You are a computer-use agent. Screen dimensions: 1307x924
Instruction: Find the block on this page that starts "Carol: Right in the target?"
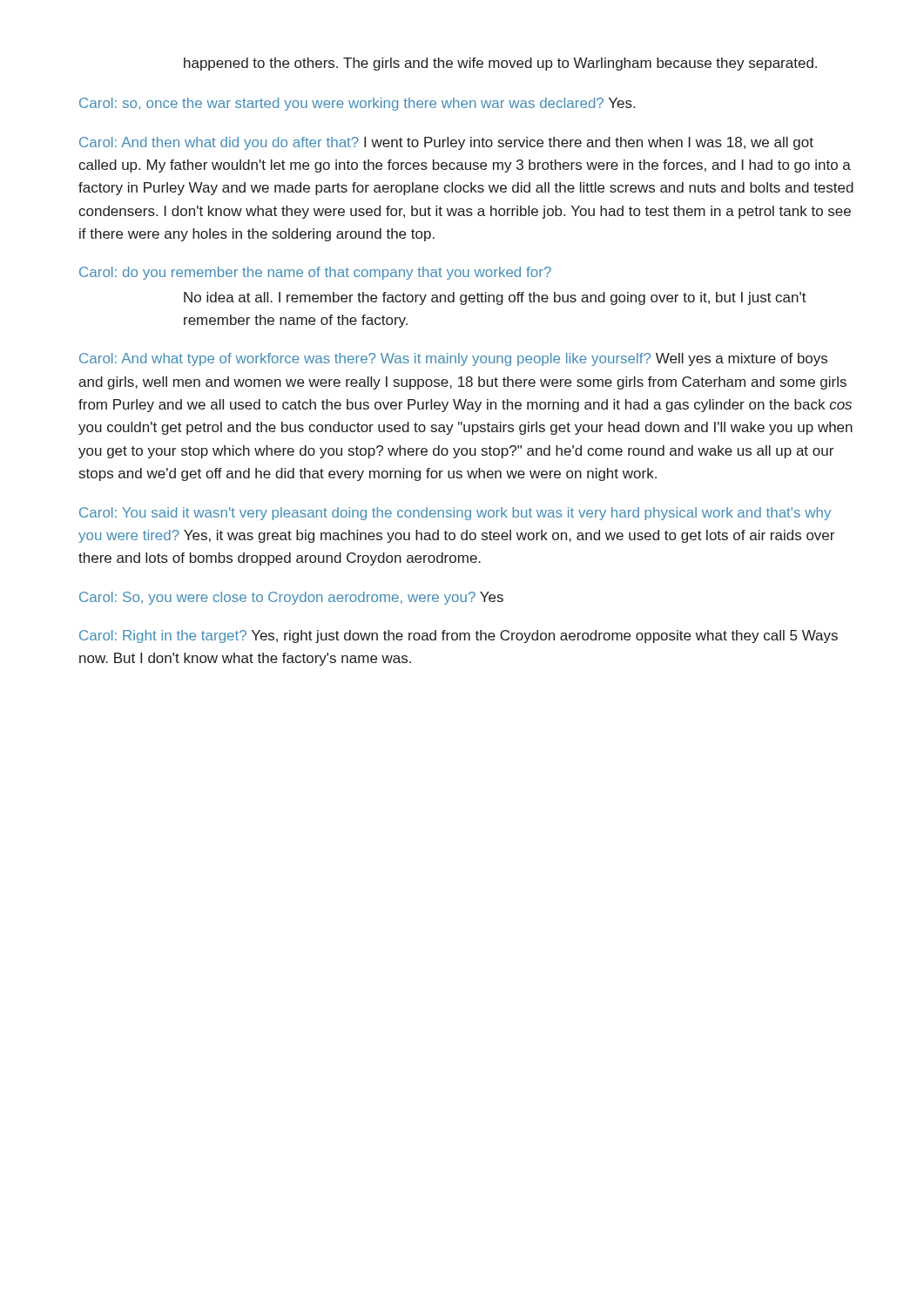pyautogui.click(x=466, y=648)
